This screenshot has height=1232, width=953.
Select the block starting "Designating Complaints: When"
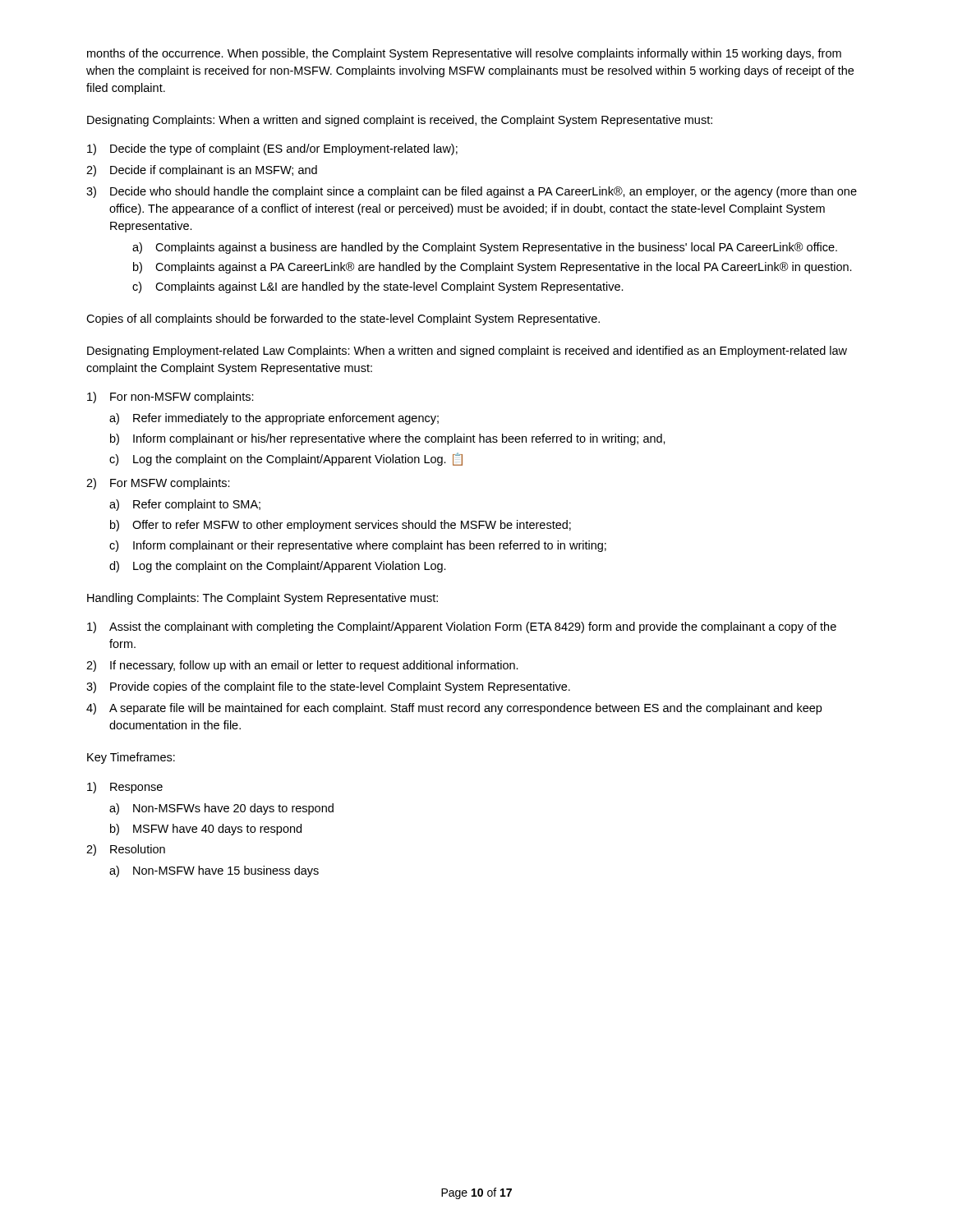click(x=400, y=120)
